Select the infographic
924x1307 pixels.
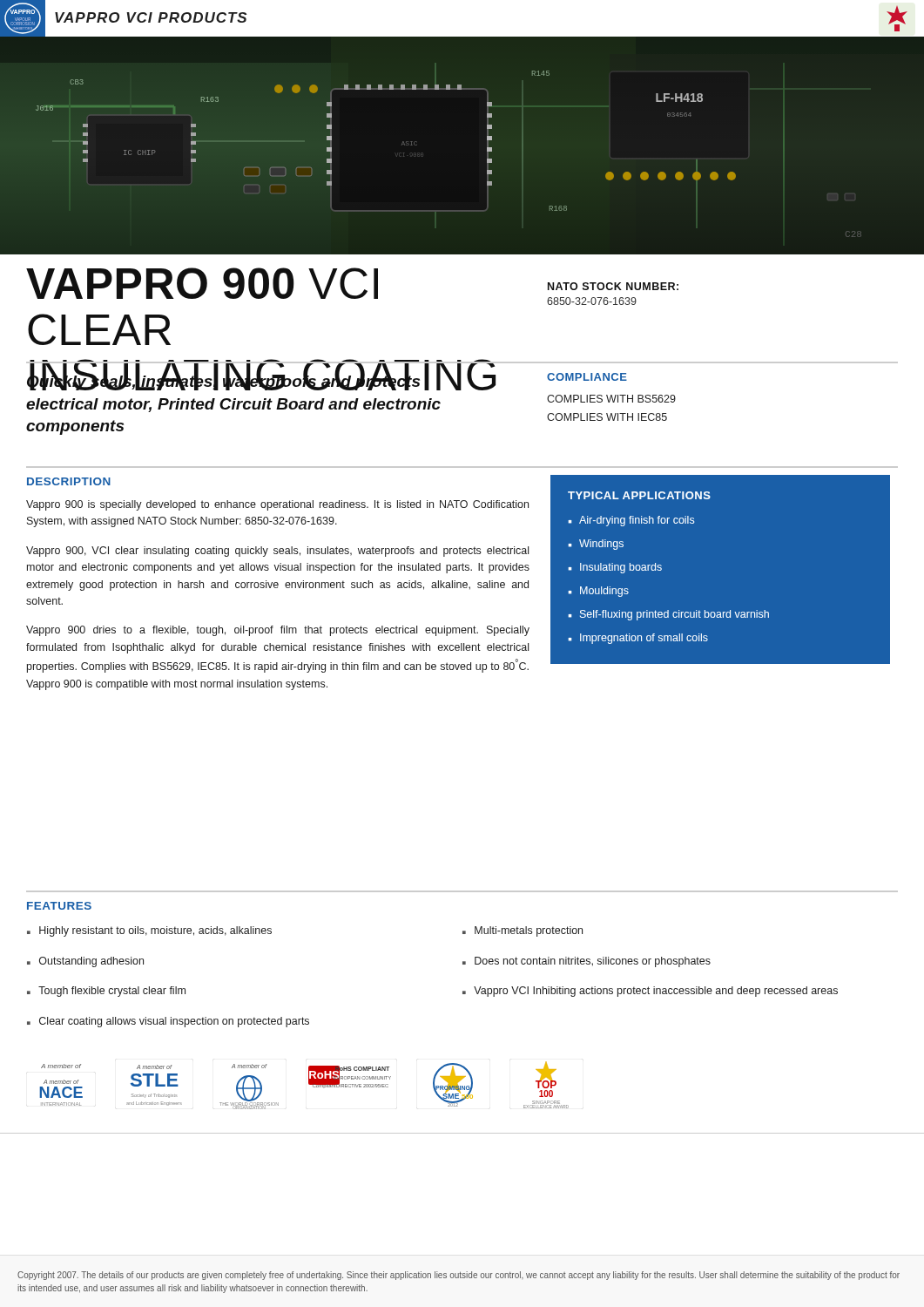pyautogui.click(x=720, y=569)
